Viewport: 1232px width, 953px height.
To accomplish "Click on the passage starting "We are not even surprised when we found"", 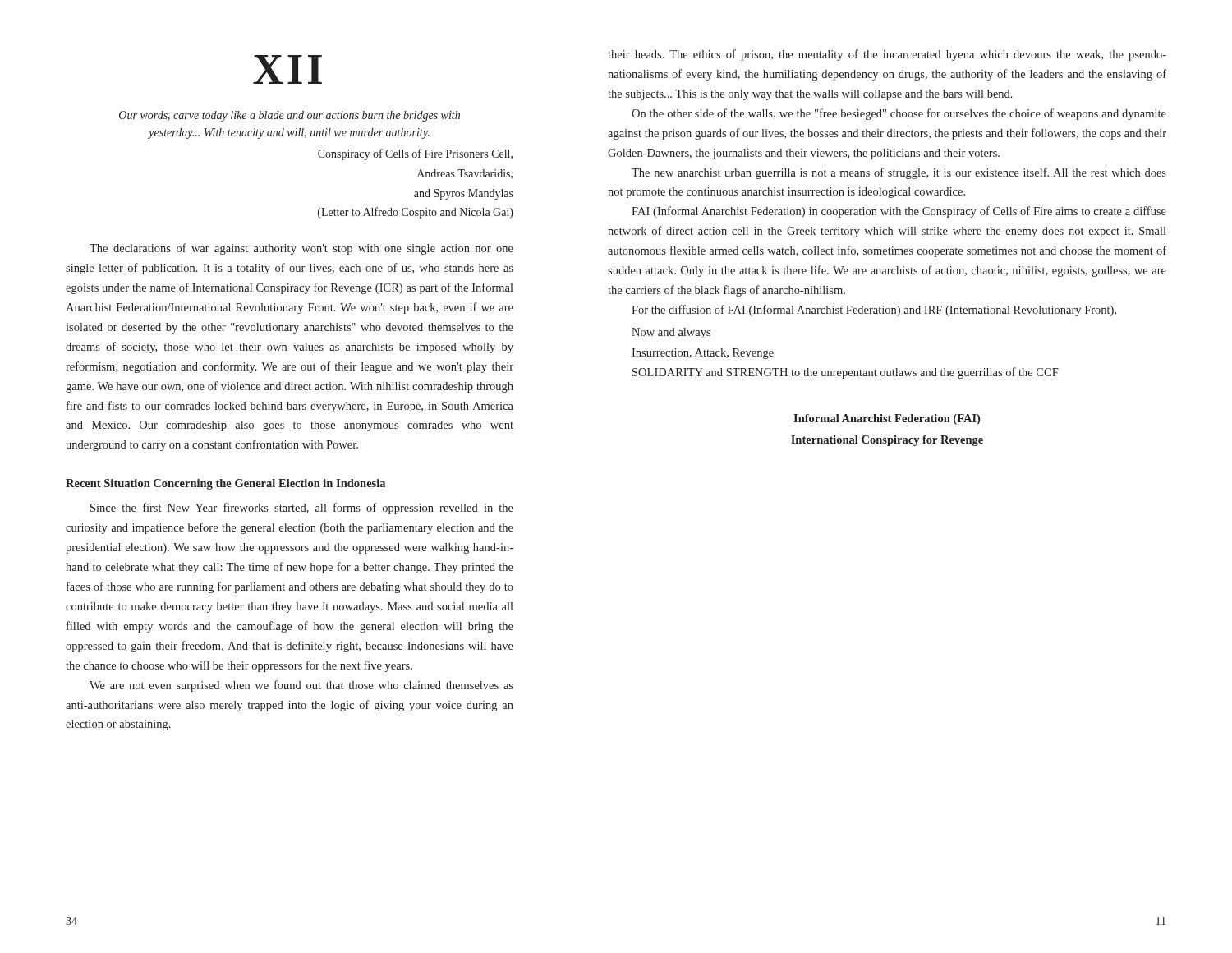I will click(290, 705).
